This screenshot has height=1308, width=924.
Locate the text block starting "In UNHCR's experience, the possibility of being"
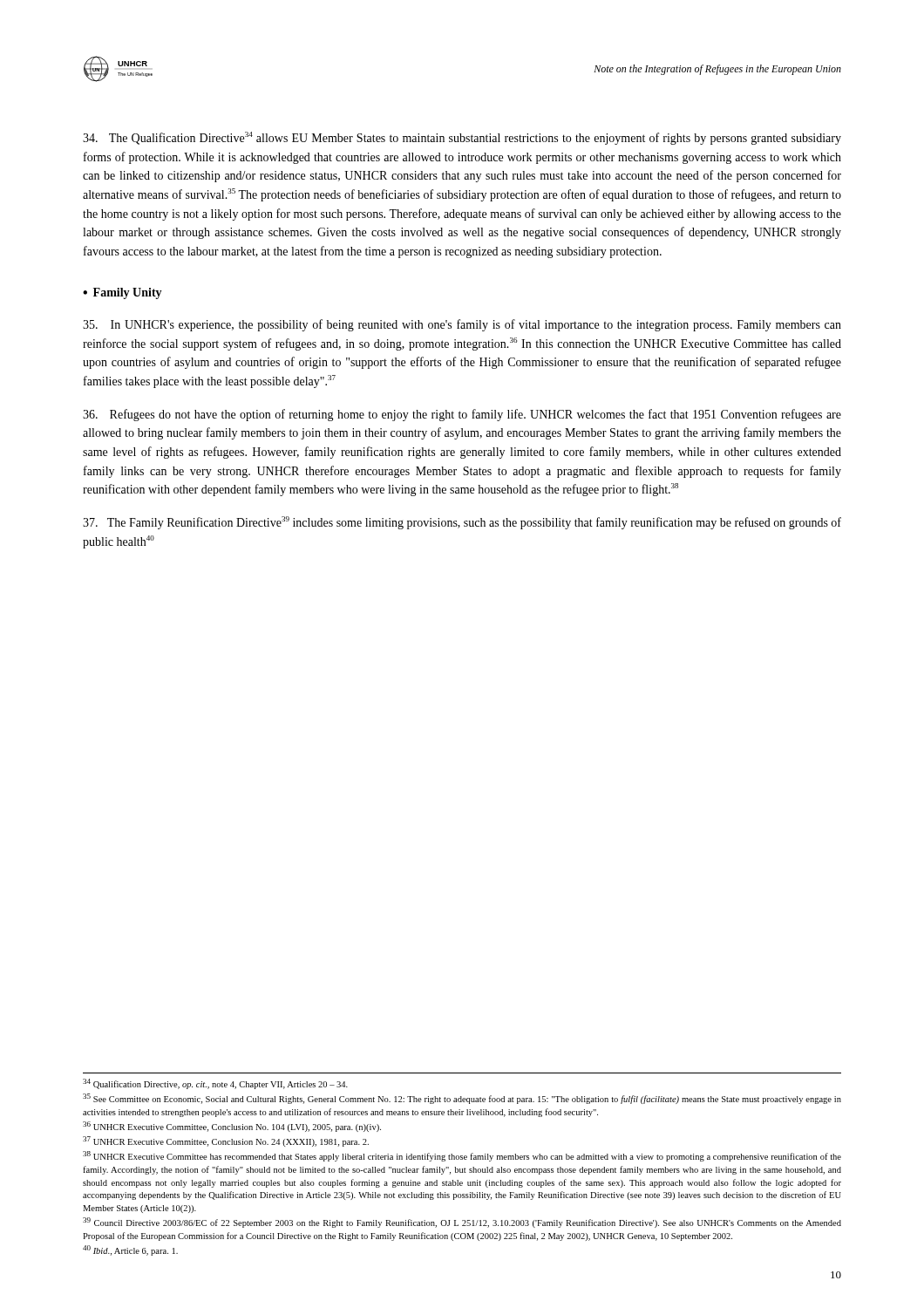[x=462, y=353]
